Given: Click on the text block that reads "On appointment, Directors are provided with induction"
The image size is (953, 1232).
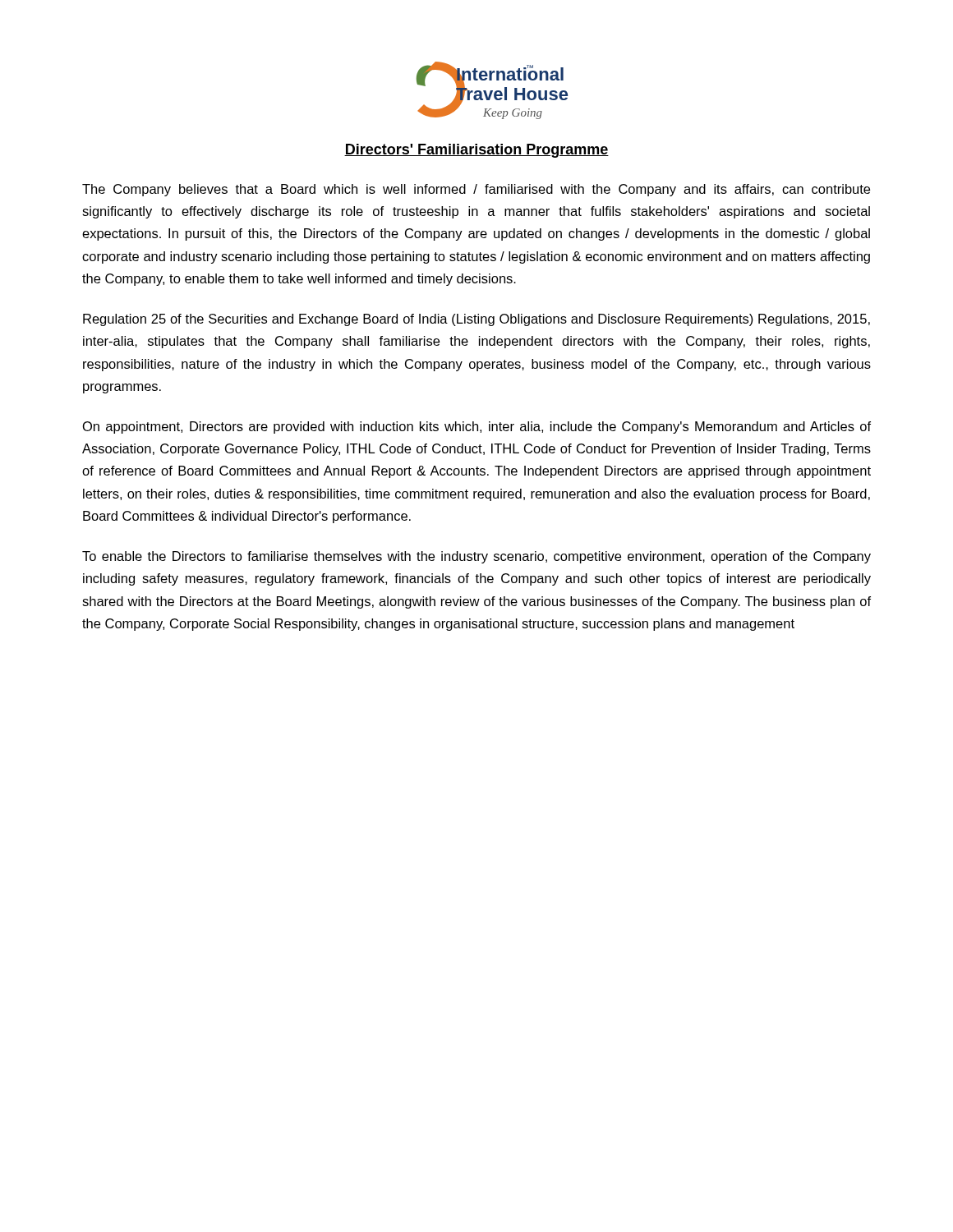Looking at the screenshot, I should [476, 471].
